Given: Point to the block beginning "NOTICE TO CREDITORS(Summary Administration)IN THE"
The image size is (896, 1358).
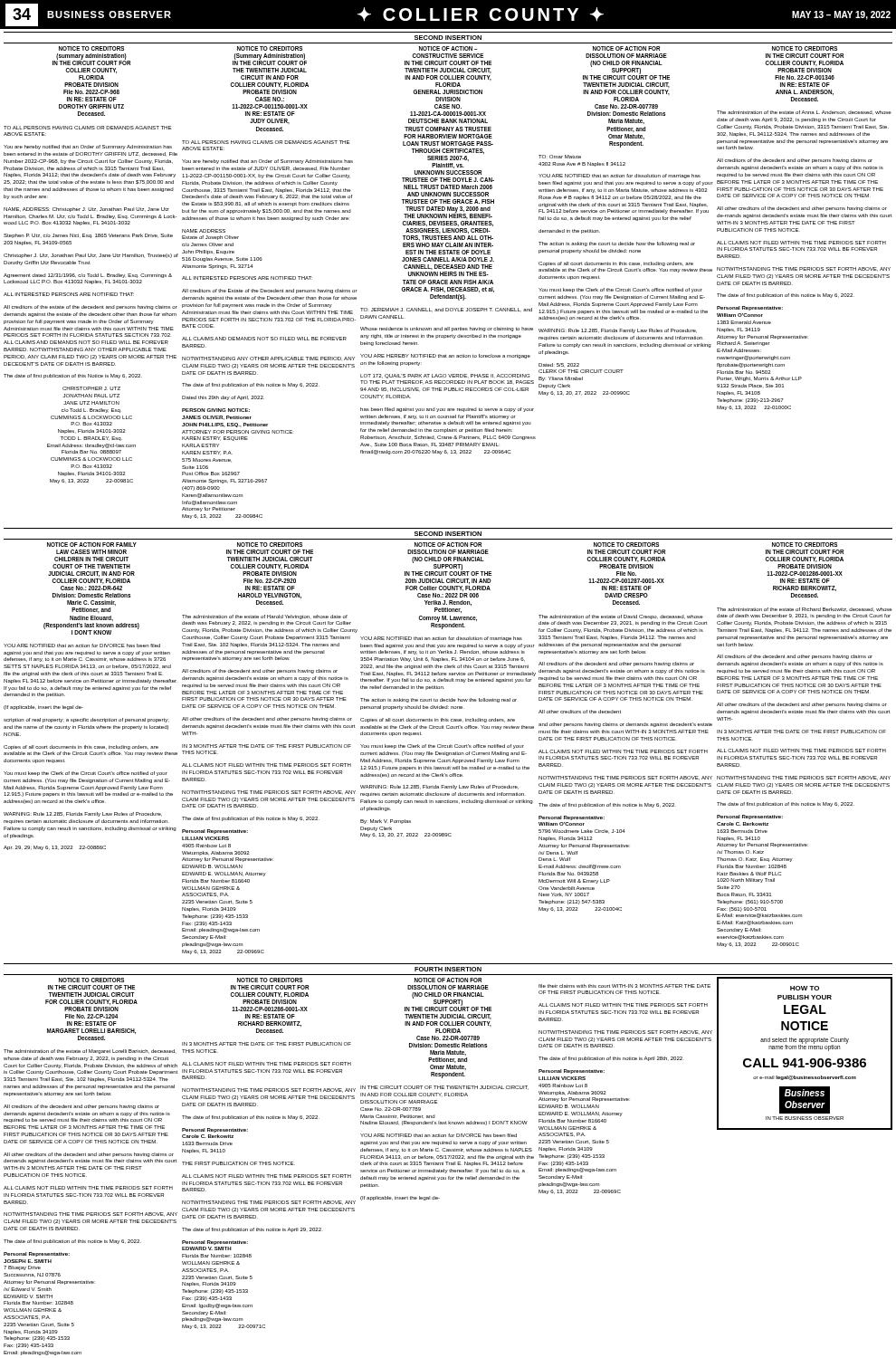Looking at the screenshot, I should tap(270, 282).
